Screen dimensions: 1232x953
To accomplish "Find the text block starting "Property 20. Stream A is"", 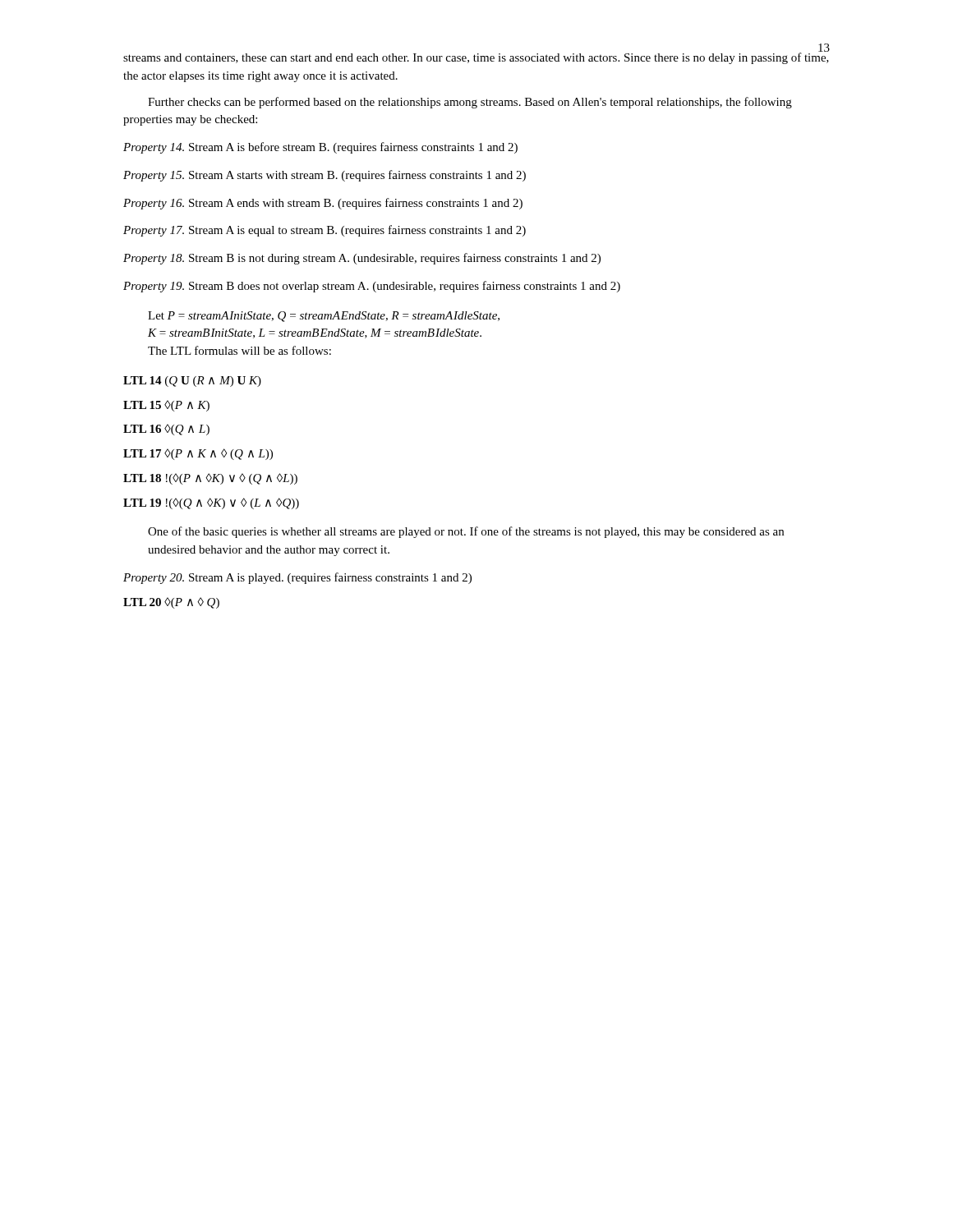I will coord(298,577).
